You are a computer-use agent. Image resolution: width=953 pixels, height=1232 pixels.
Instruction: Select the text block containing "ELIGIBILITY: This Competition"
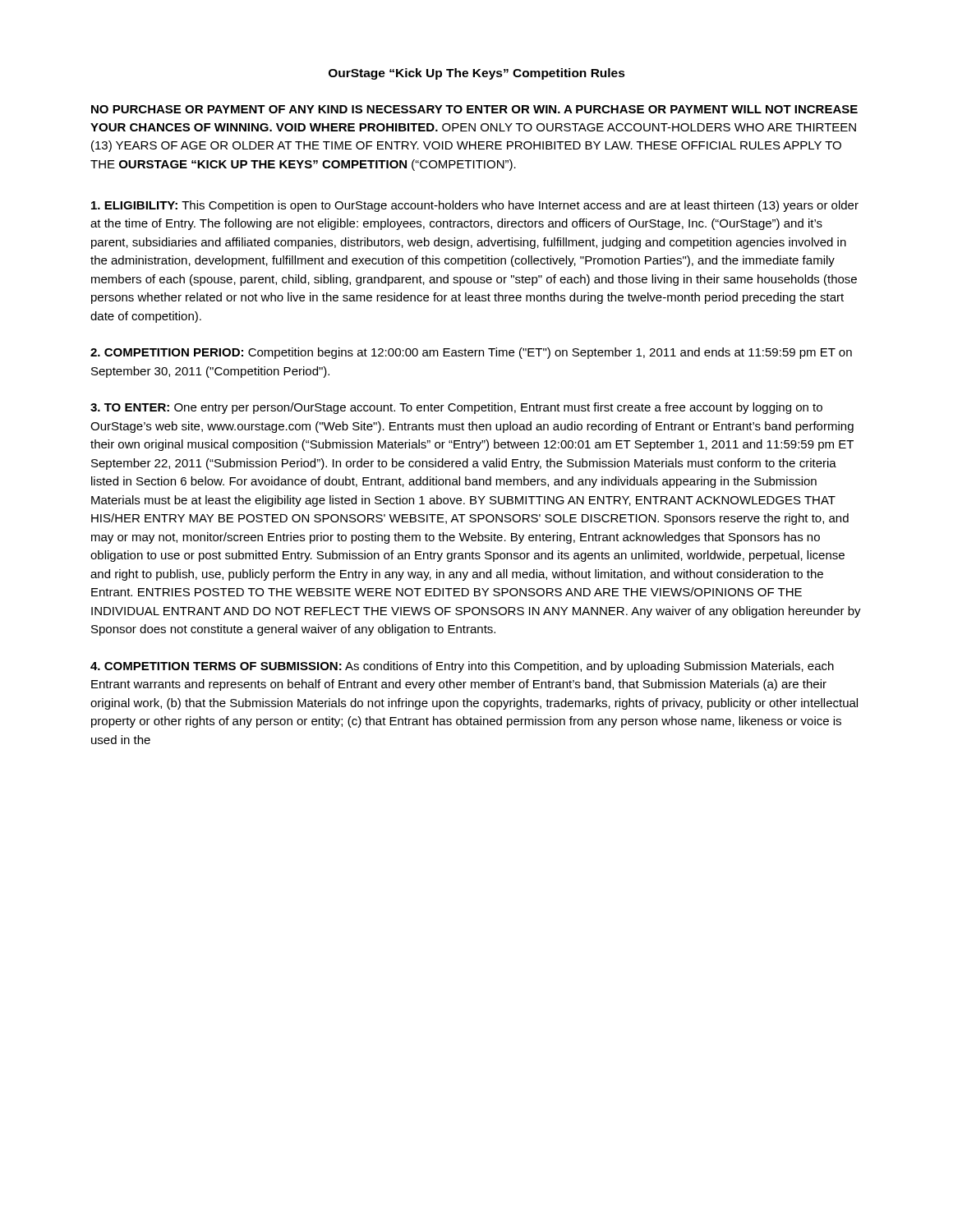click(x=474, y=260)
